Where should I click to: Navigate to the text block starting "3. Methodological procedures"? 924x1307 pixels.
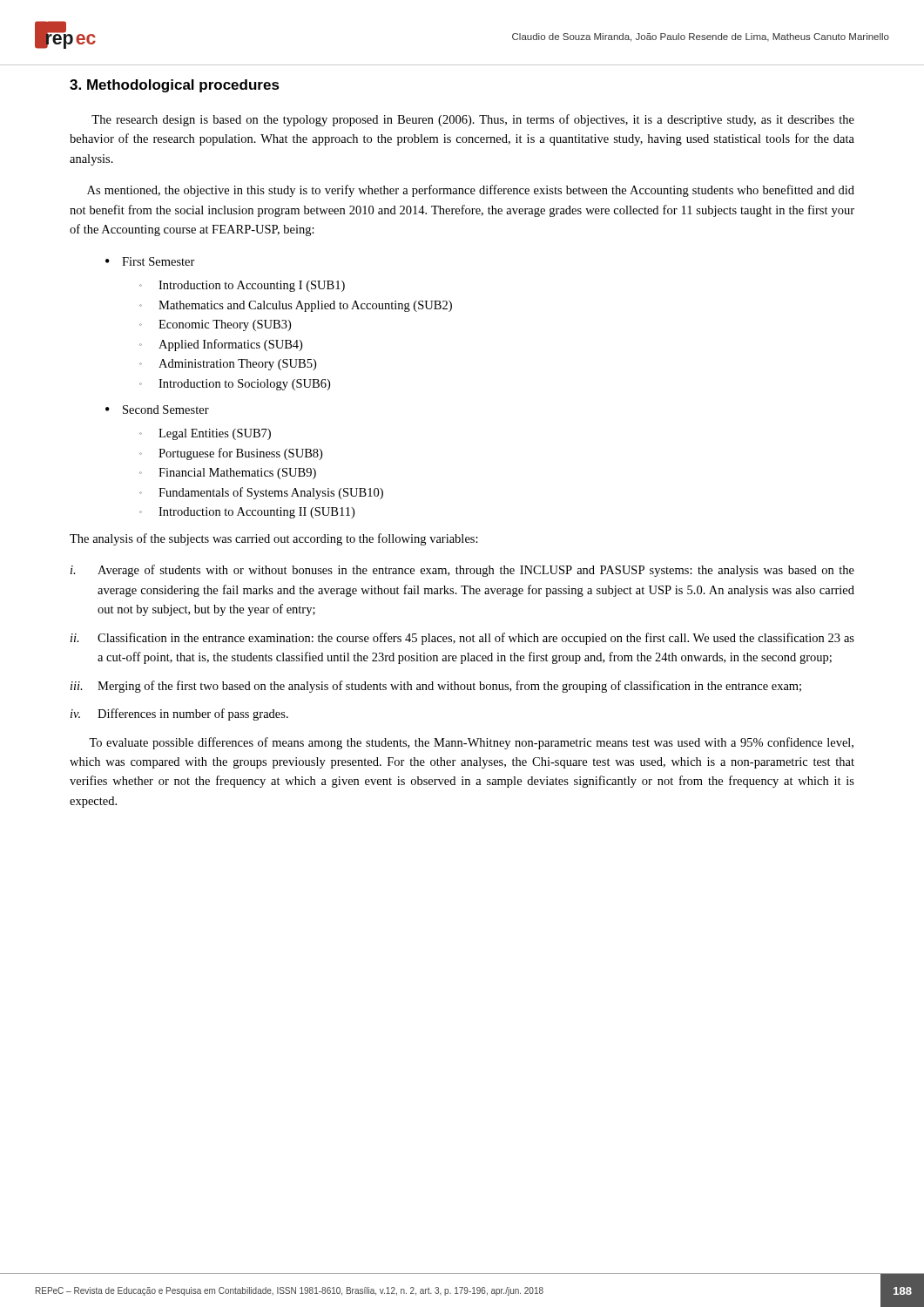coord(175,85)
